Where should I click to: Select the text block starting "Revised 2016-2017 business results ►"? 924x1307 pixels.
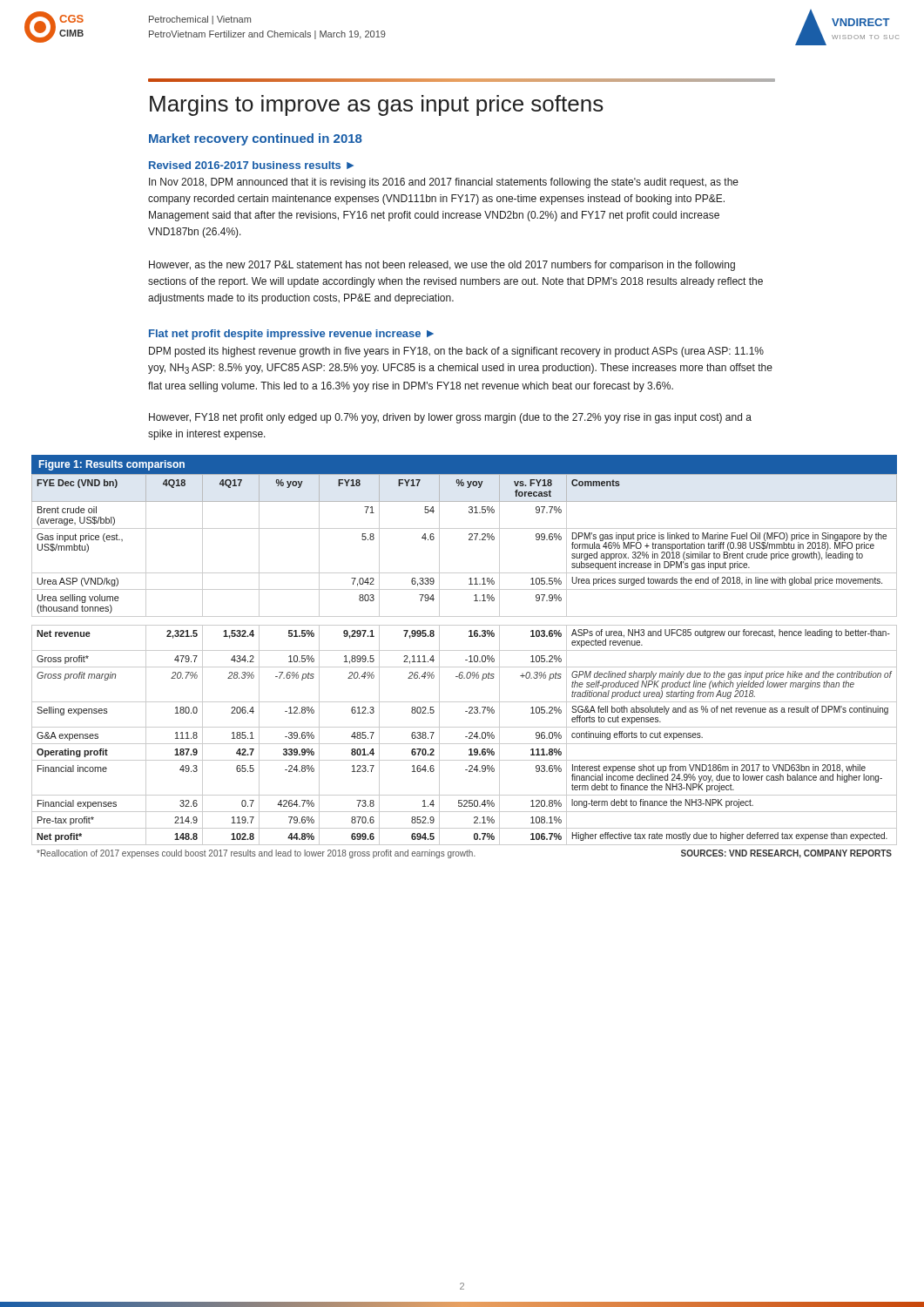[252, 165]
